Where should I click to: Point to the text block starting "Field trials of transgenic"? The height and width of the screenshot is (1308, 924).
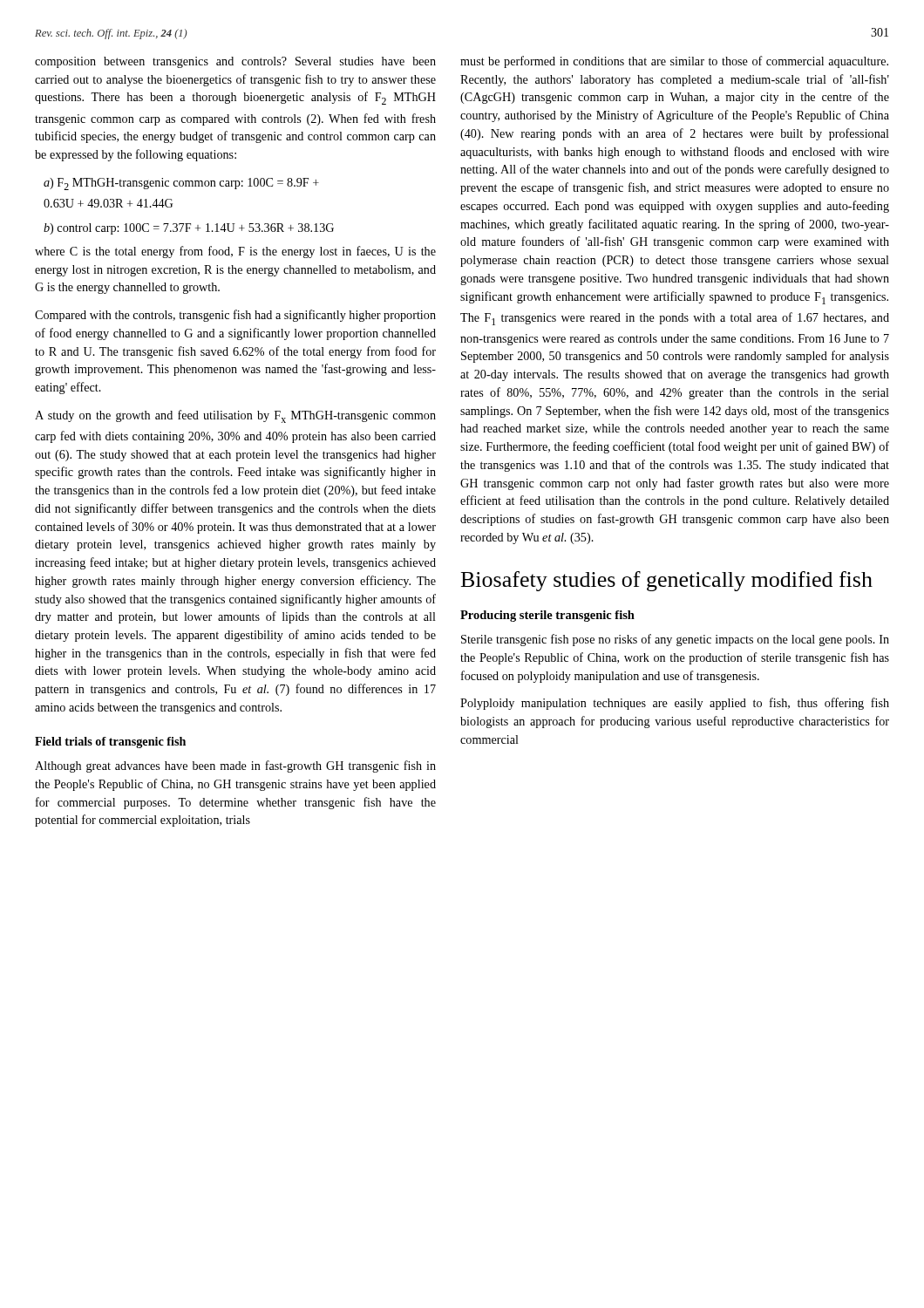(110, 741)
